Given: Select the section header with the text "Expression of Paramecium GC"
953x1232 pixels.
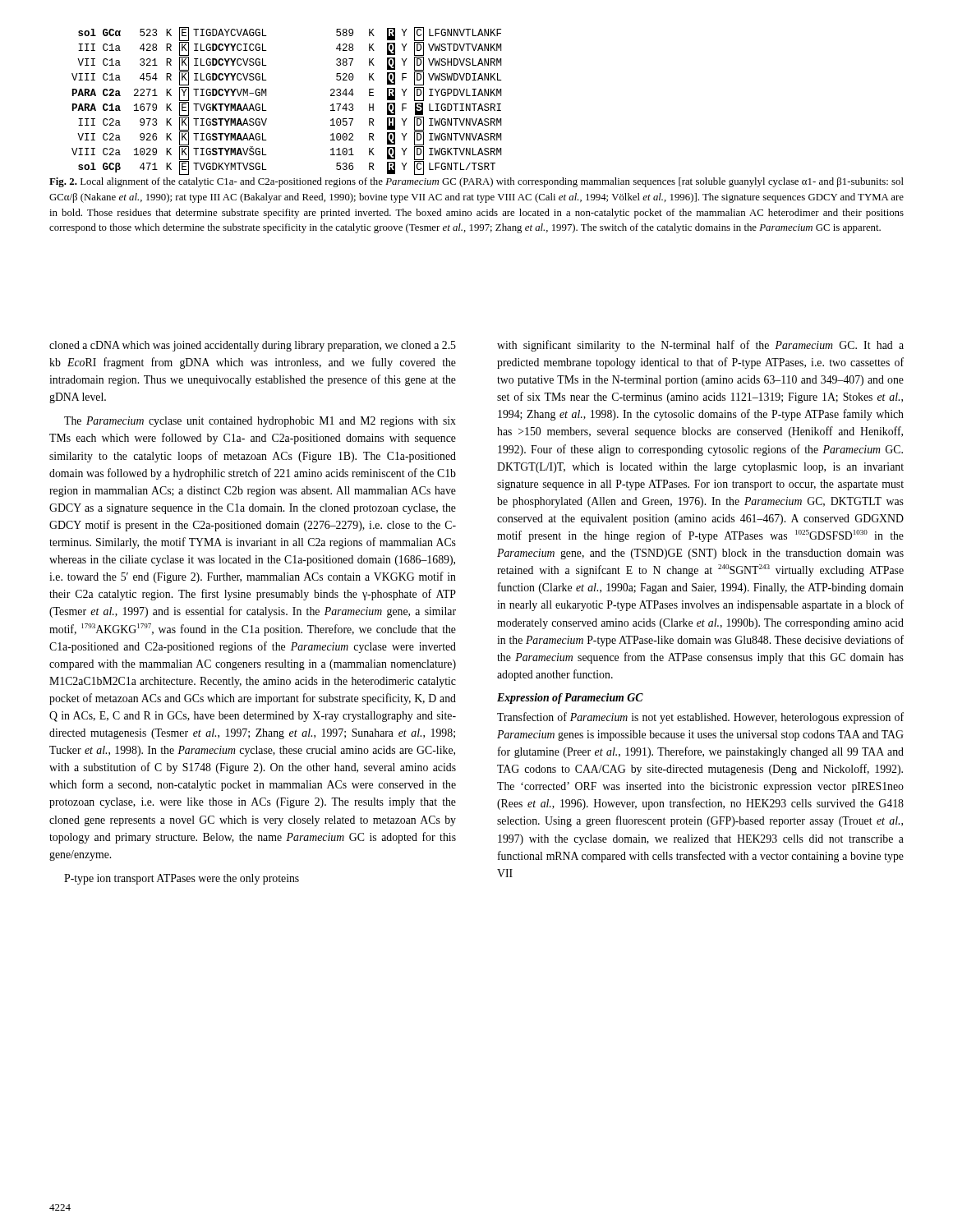Looking at the screenshot, I should (570, 698).
